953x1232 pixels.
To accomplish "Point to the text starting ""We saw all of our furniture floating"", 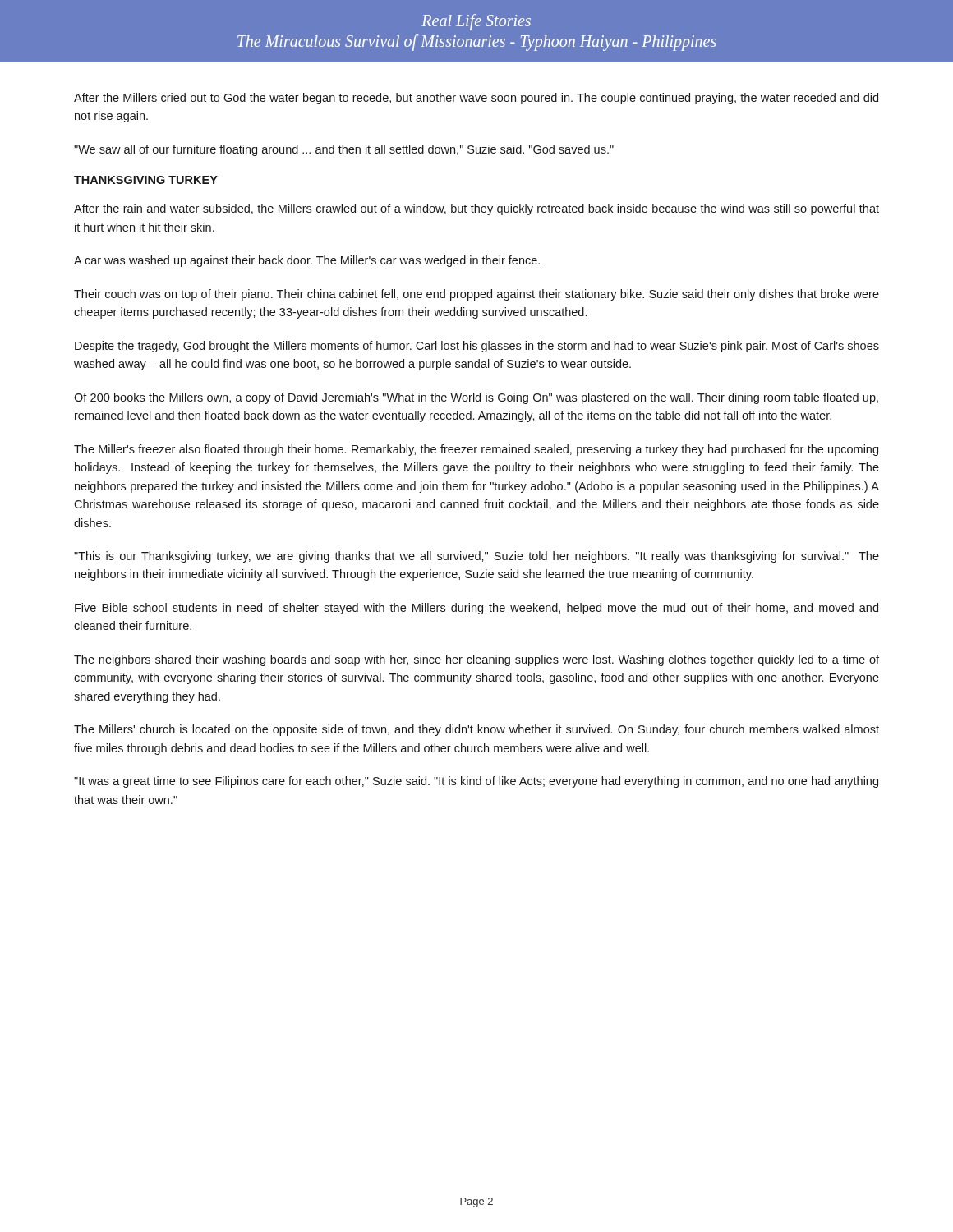I will click(344, 149).
